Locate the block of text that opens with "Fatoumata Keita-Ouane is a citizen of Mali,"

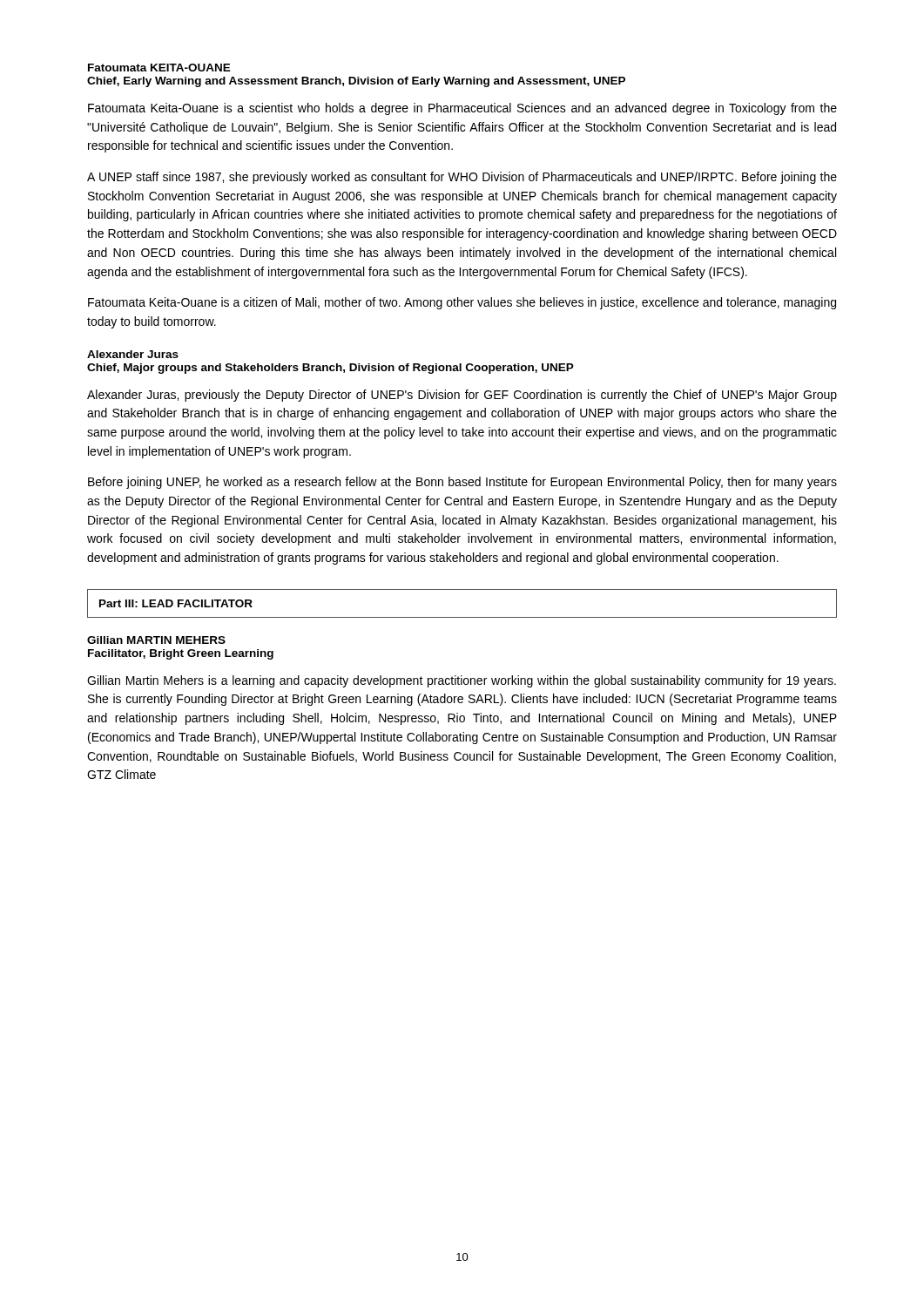[x=462, y=312]
